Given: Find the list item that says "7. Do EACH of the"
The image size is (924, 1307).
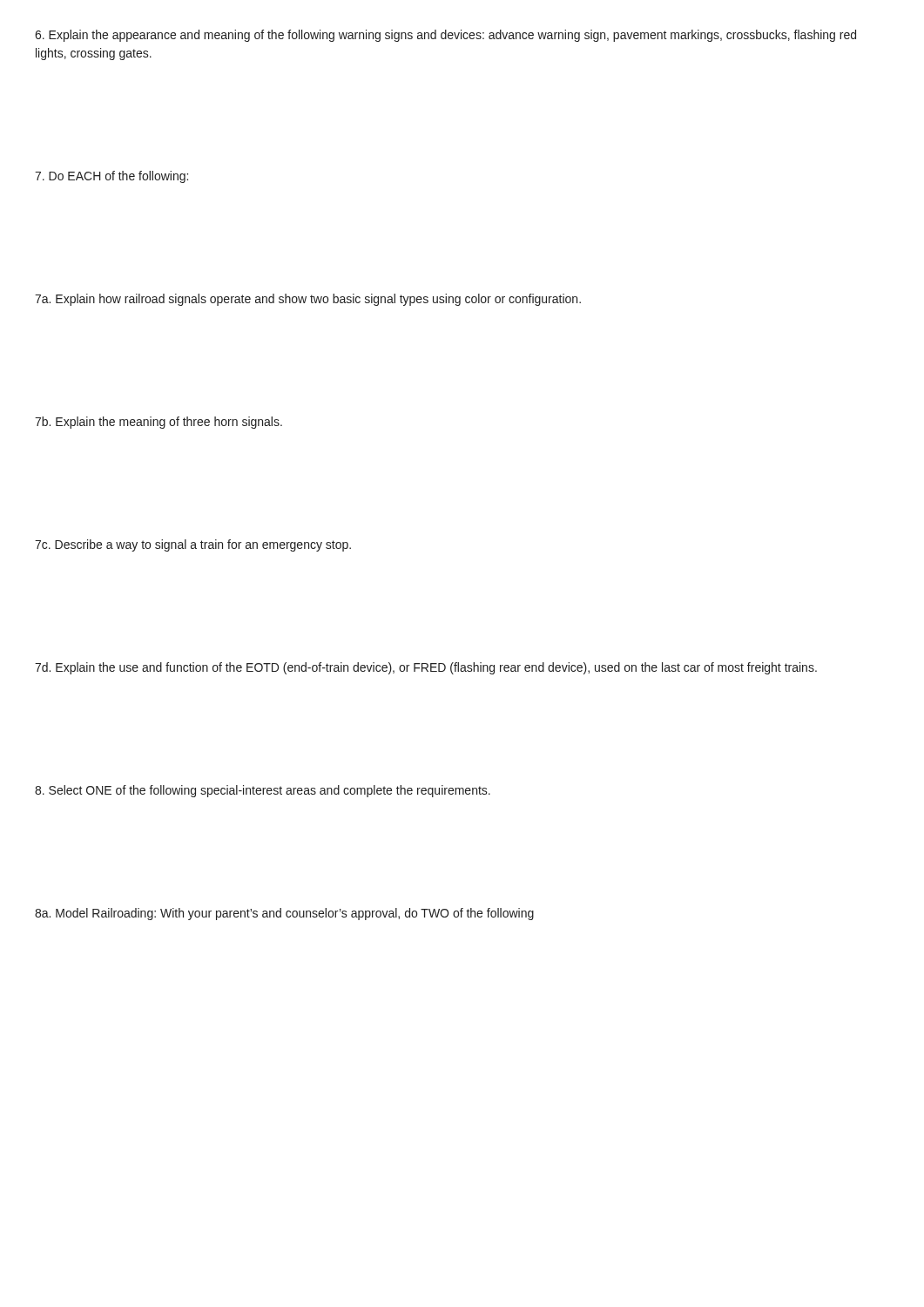Looking at the screenshot, I should pos(112,176).
